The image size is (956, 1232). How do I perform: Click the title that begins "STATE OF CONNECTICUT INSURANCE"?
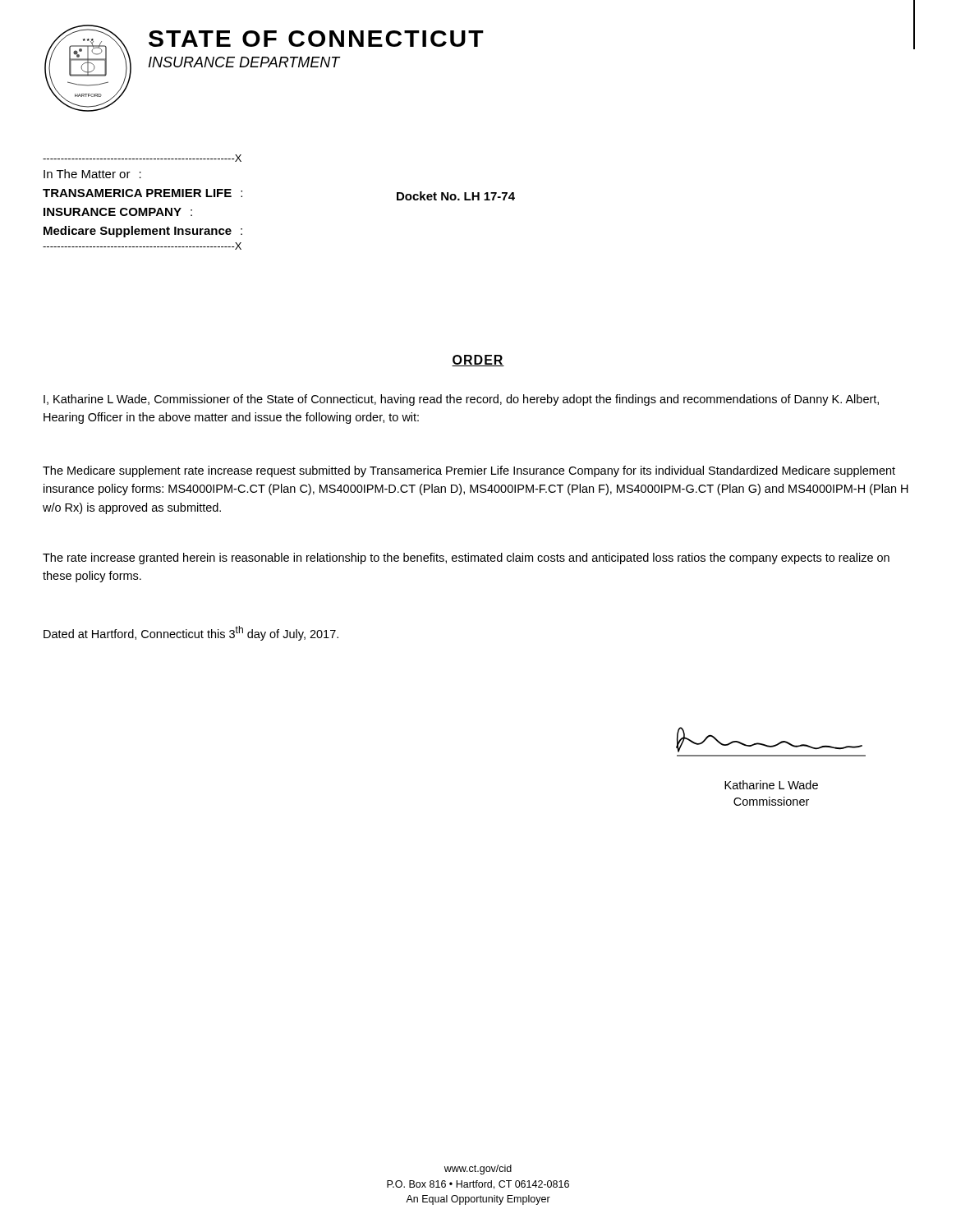click(316, 49)
